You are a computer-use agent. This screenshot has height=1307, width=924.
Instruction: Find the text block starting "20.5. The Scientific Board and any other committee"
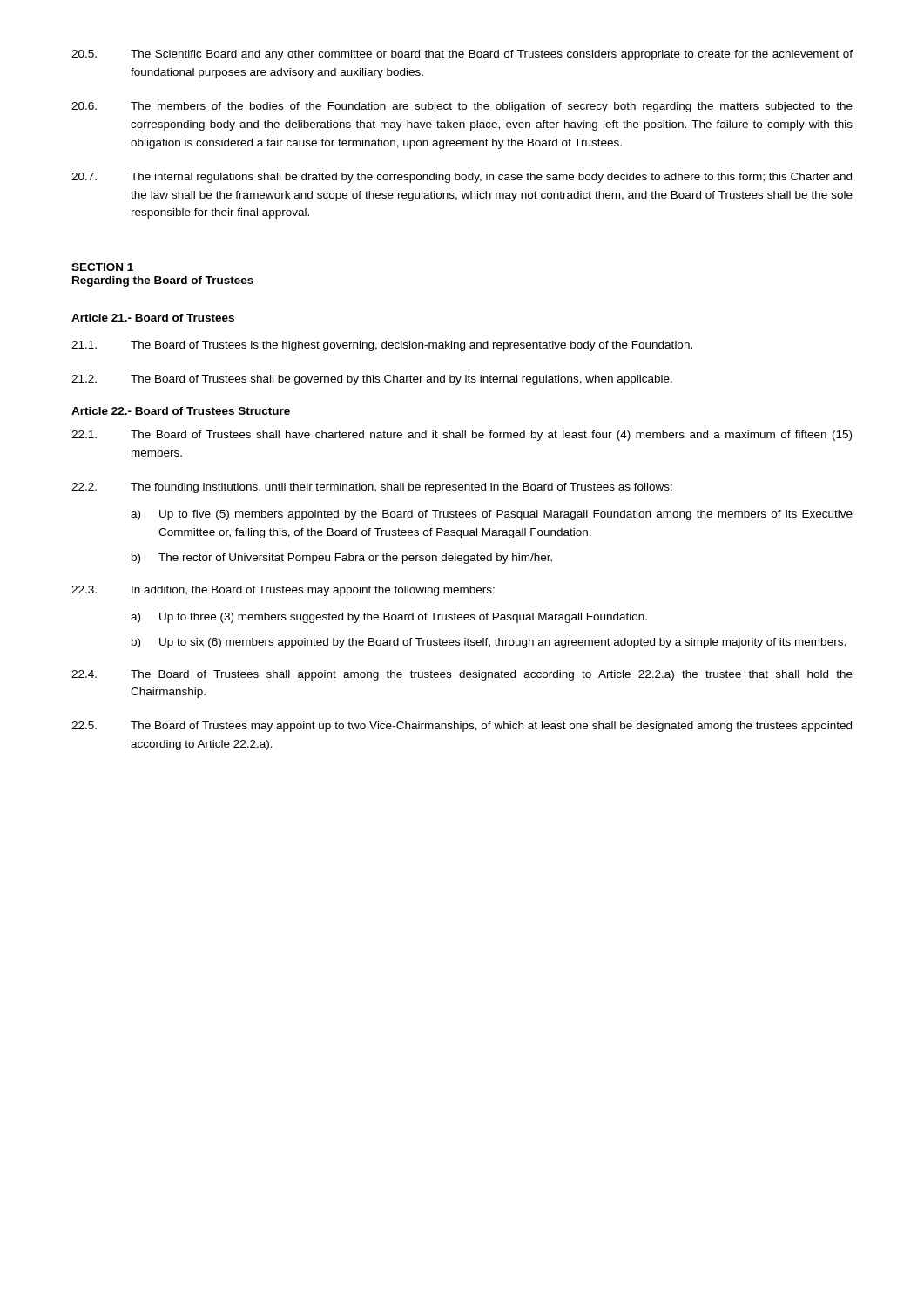point(462,64)
